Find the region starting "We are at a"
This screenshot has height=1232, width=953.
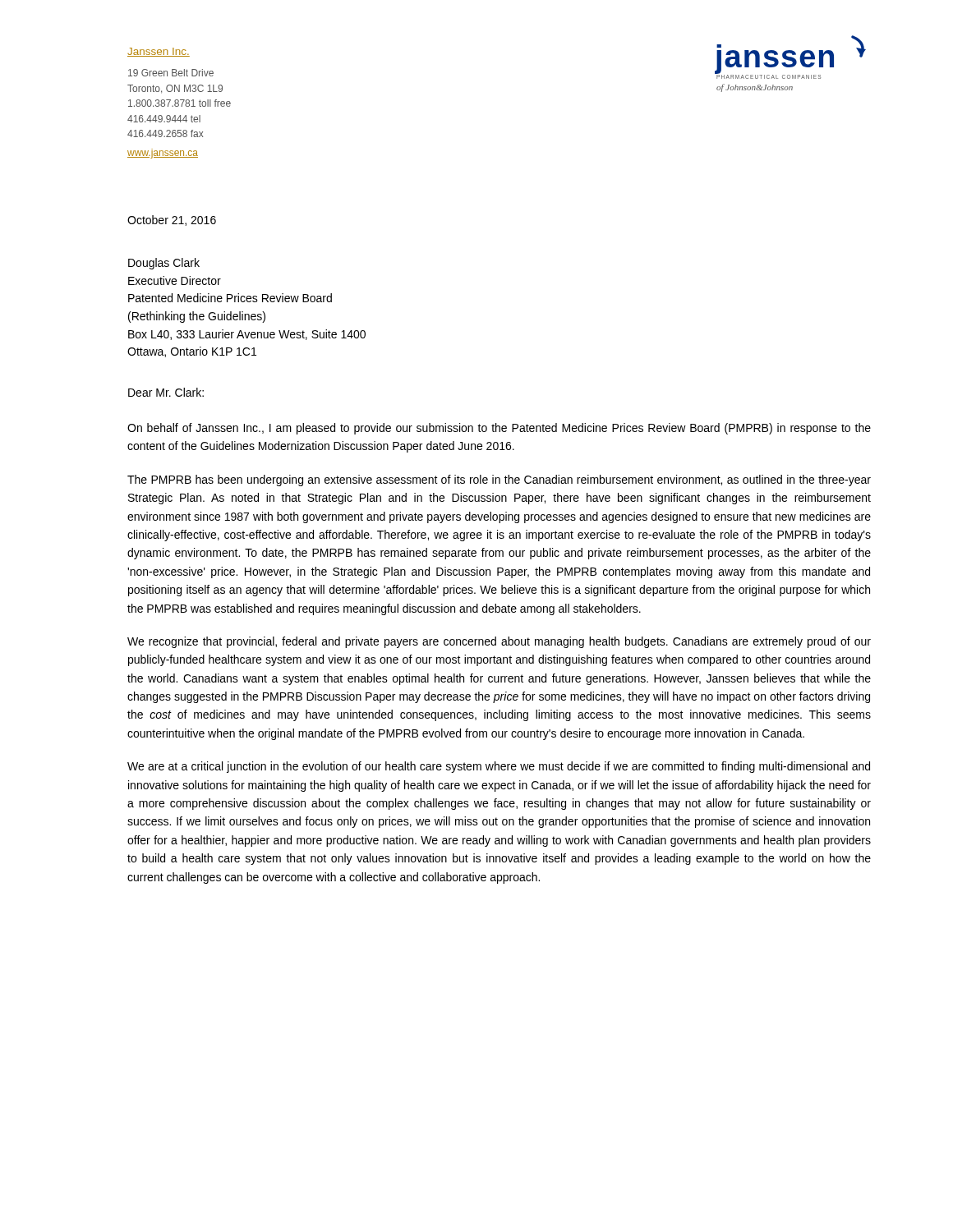click(499, 822)
